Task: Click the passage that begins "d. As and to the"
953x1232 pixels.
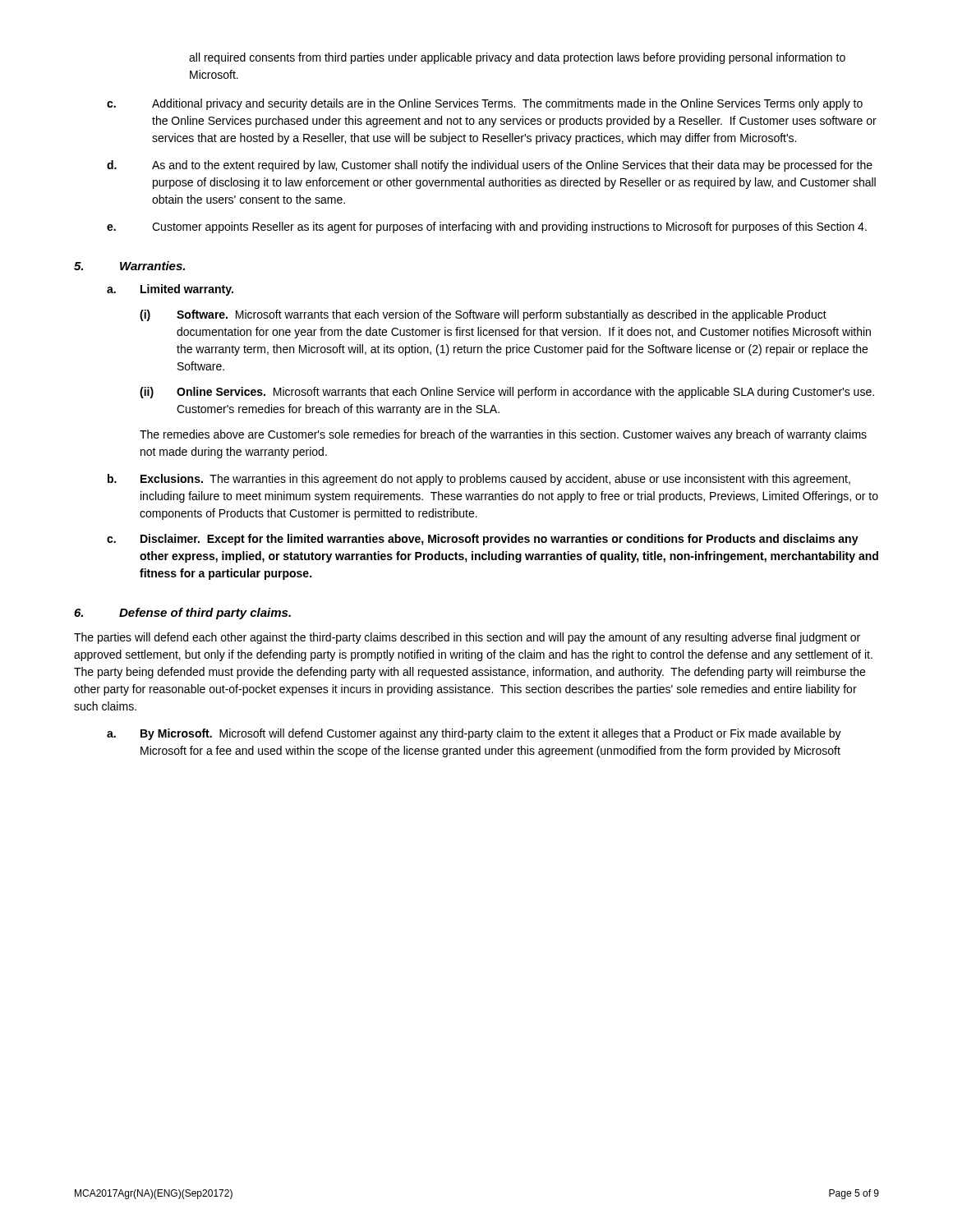Action: pos(493,183)
